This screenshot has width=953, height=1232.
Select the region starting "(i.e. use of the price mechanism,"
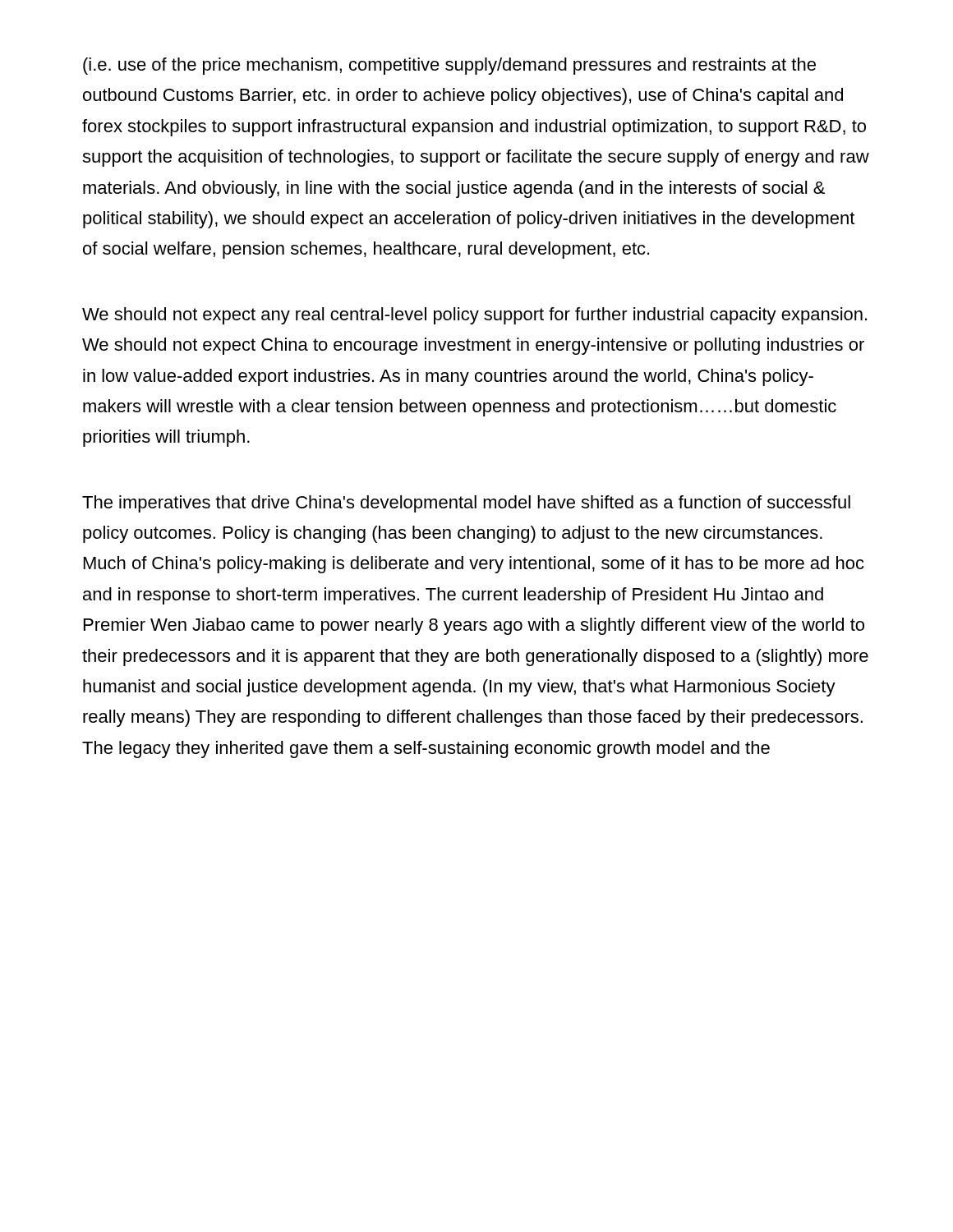[x=475, y=157]
